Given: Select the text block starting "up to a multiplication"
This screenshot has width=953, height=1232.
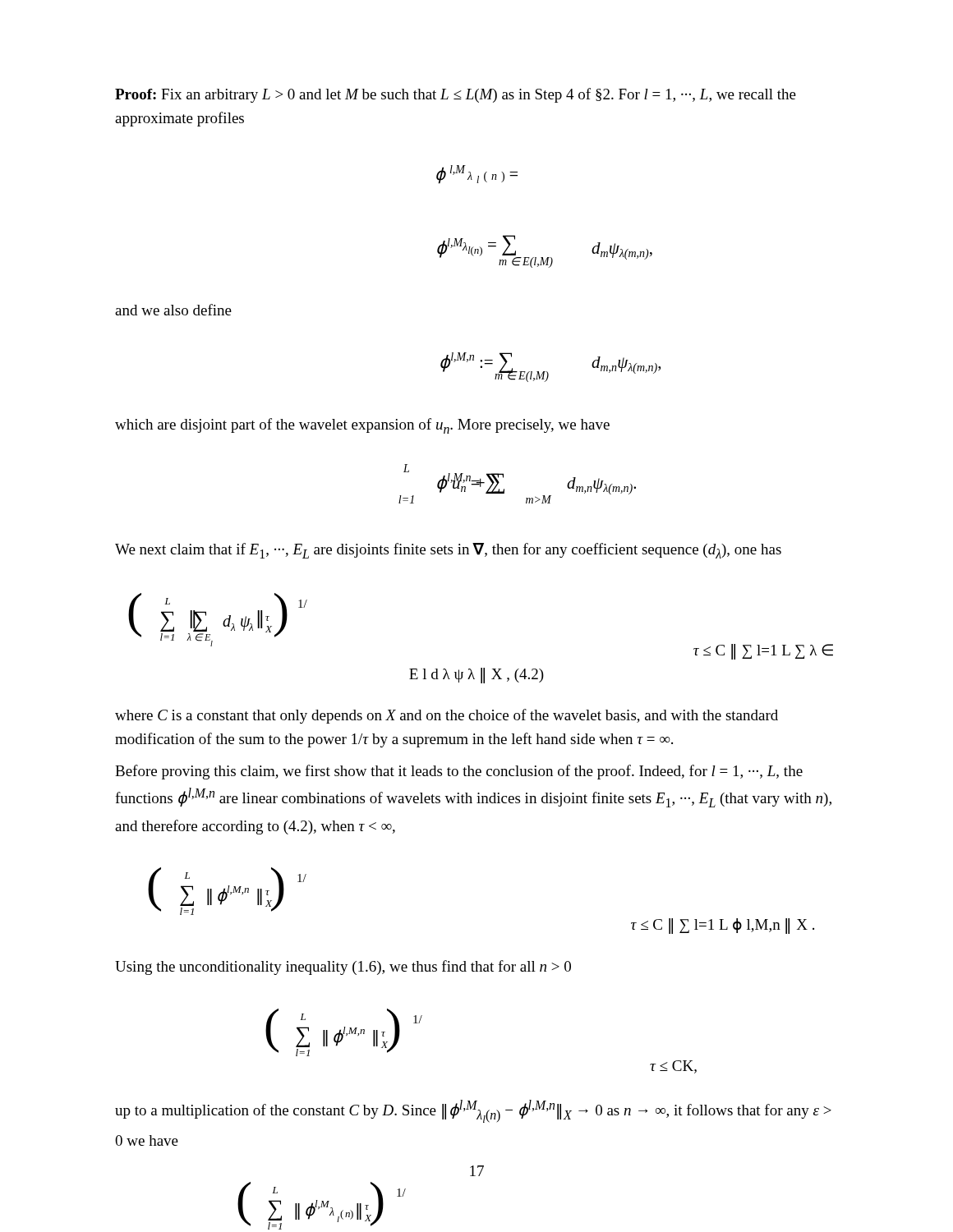Looking at the screenshot, I should [476, 1124].
